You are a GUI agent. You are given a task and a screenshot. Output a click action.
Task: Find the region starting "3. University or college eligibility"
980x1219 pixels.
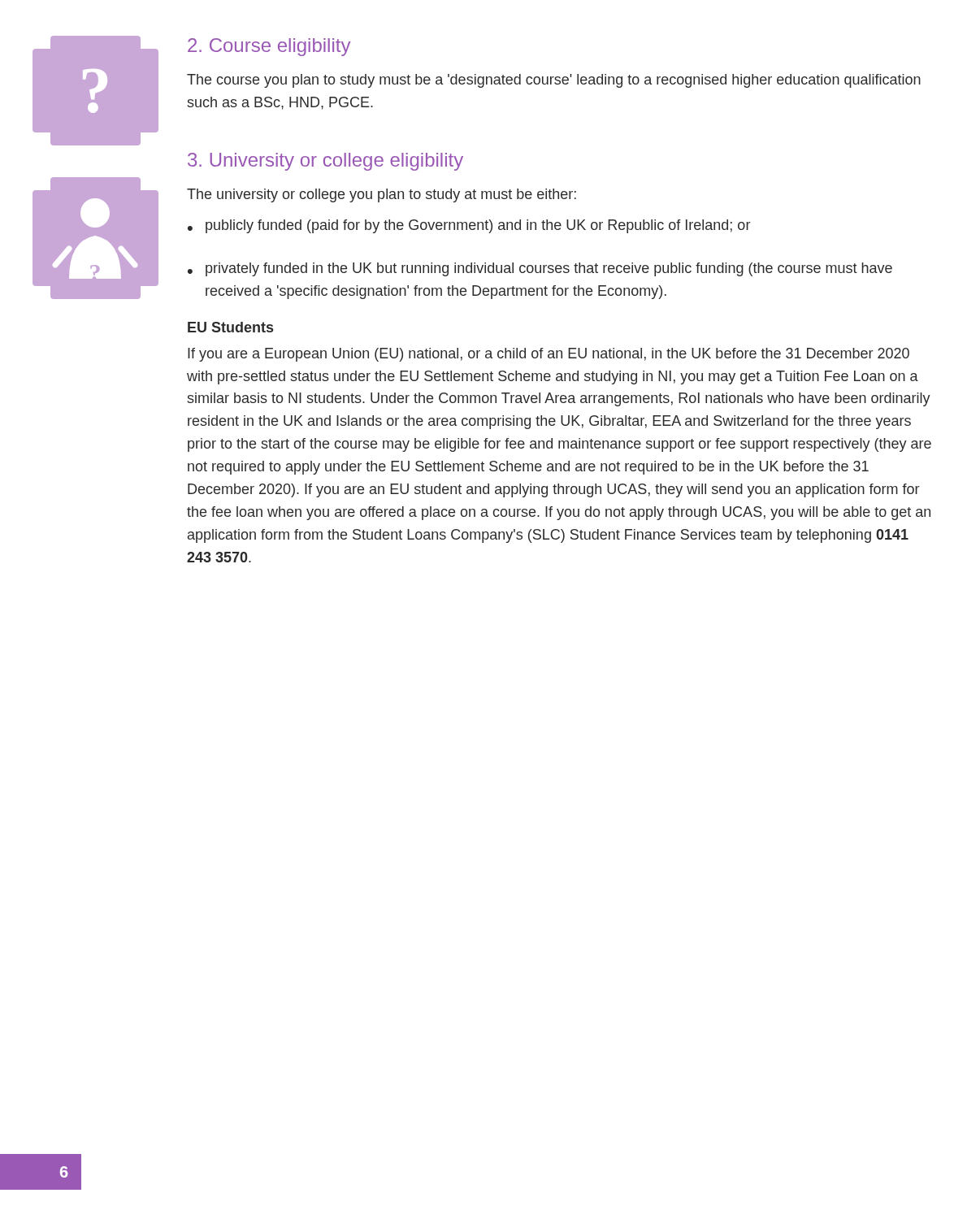[325, 162]
